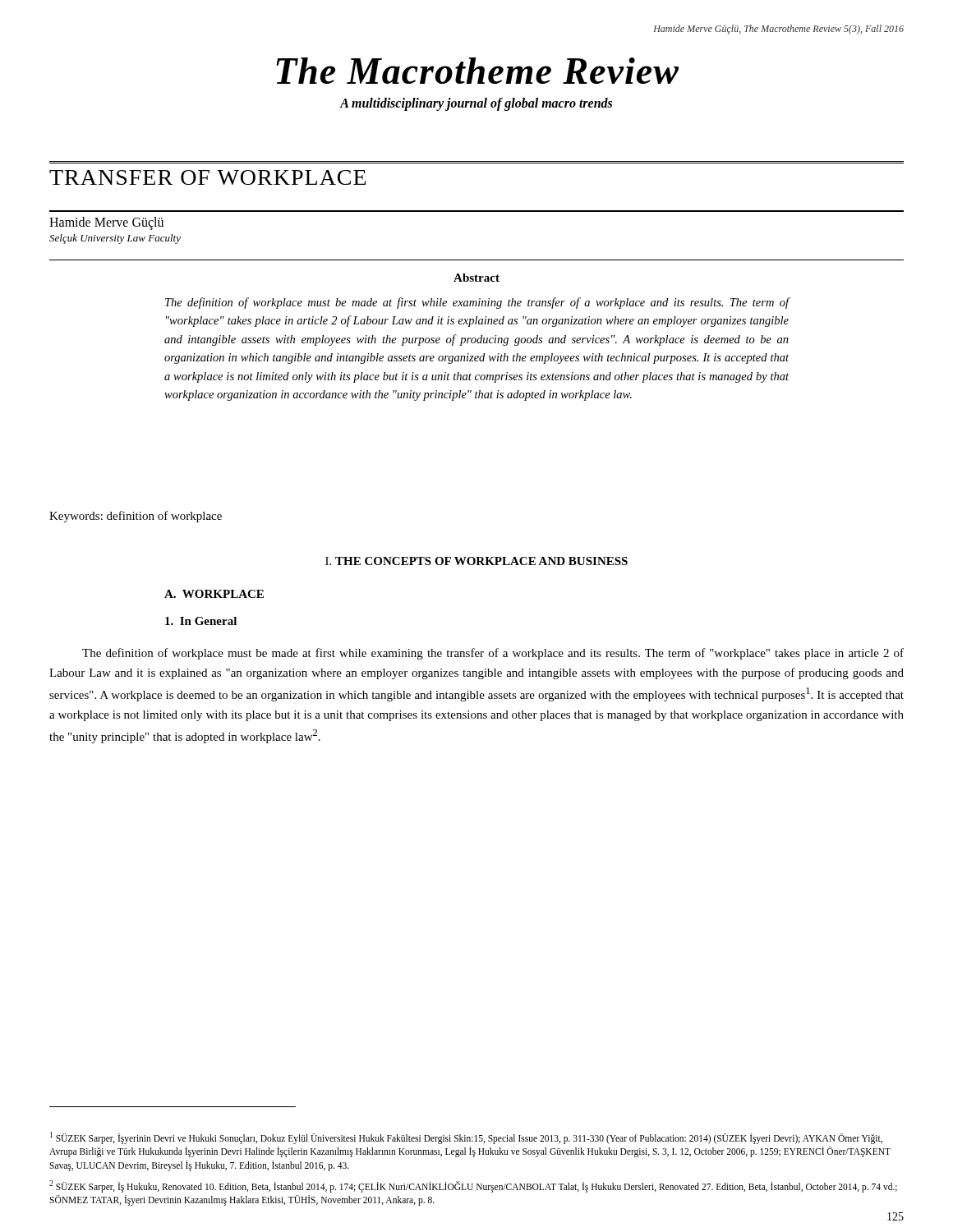Locate the text "Keywords: definition of workplace"

point(136,516)
